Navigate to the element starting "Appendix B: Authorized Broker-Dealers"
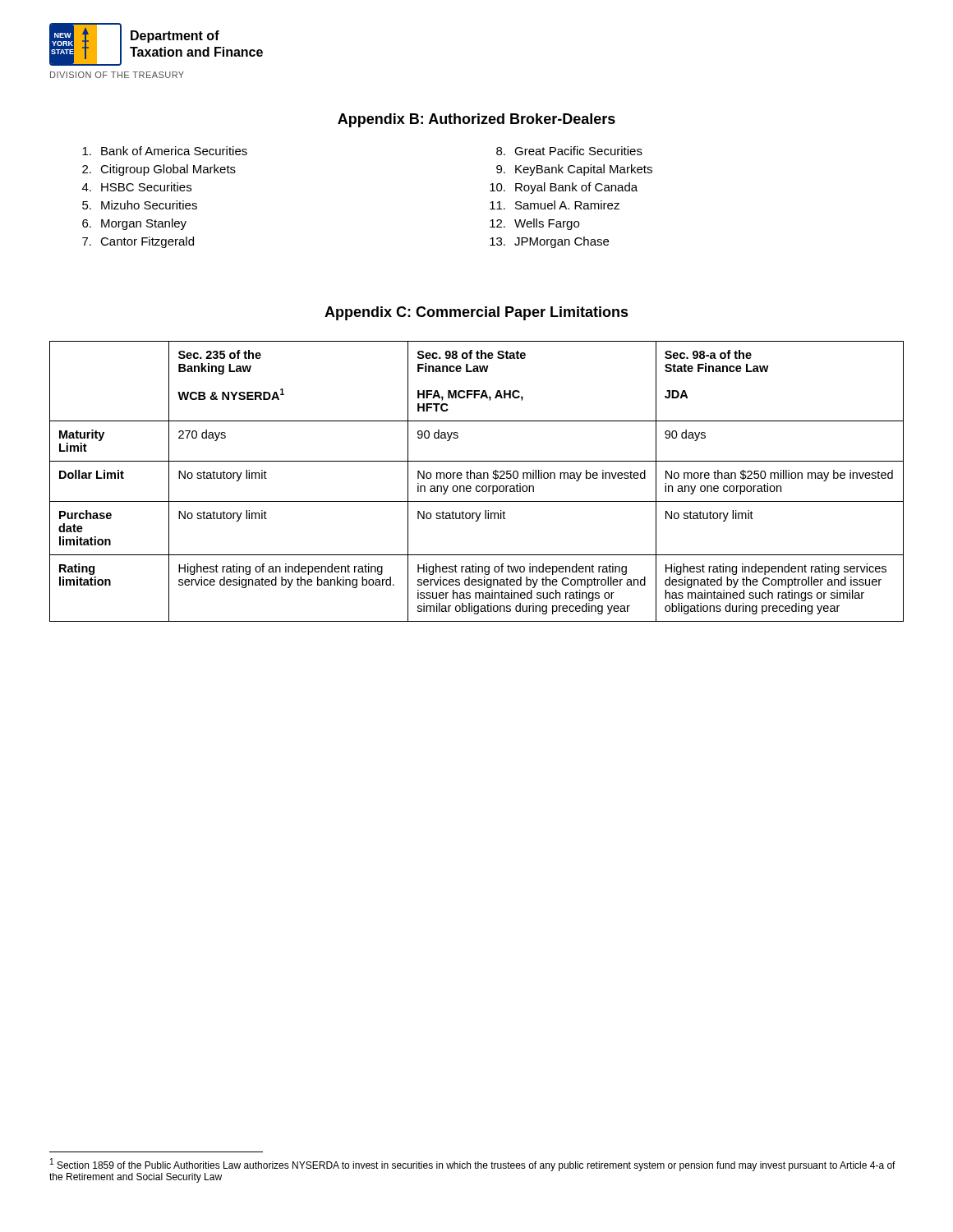 tap(476, 119)
